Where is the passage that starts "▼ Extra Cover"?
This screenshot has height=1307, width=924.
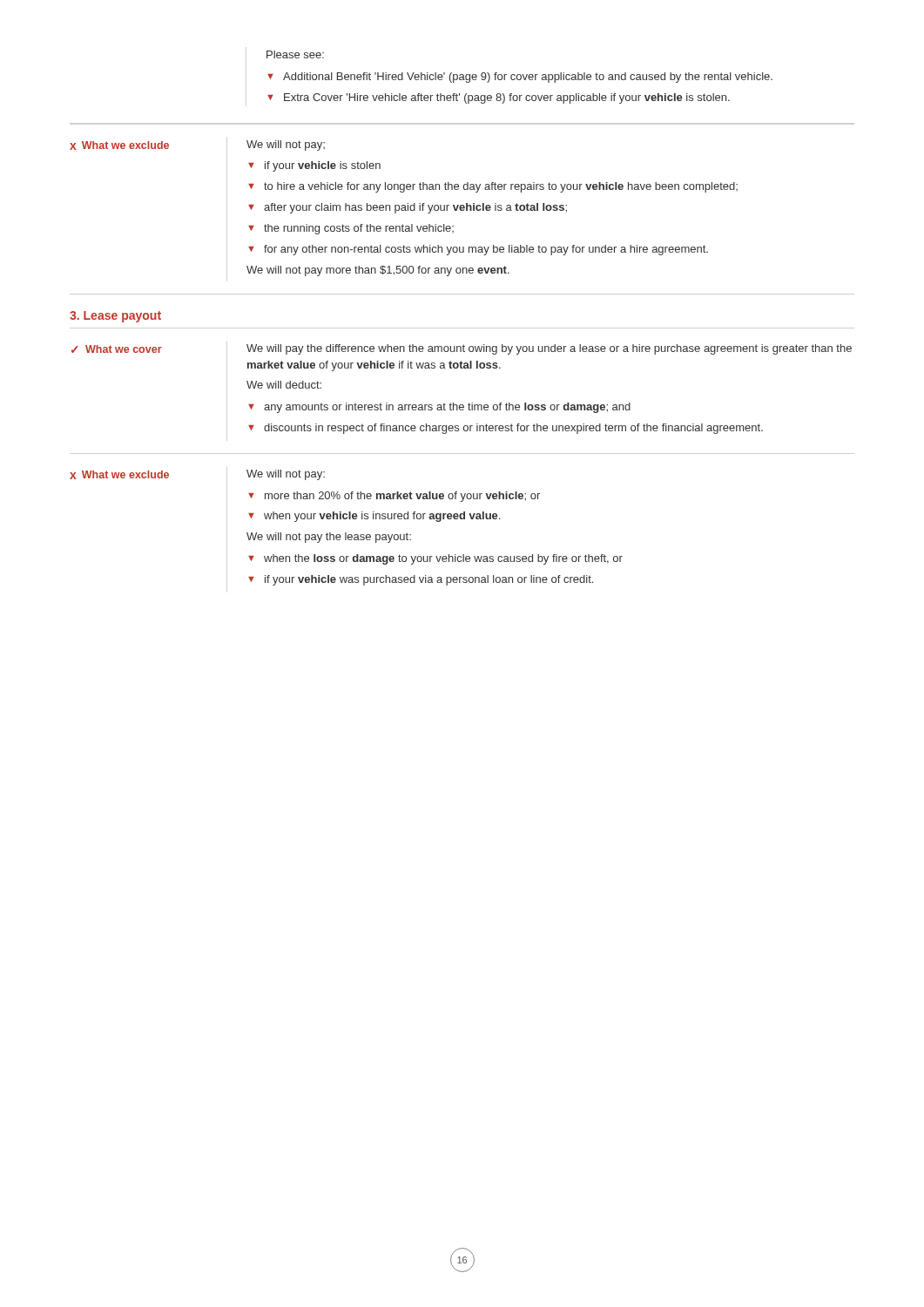[x=560, y=98]
